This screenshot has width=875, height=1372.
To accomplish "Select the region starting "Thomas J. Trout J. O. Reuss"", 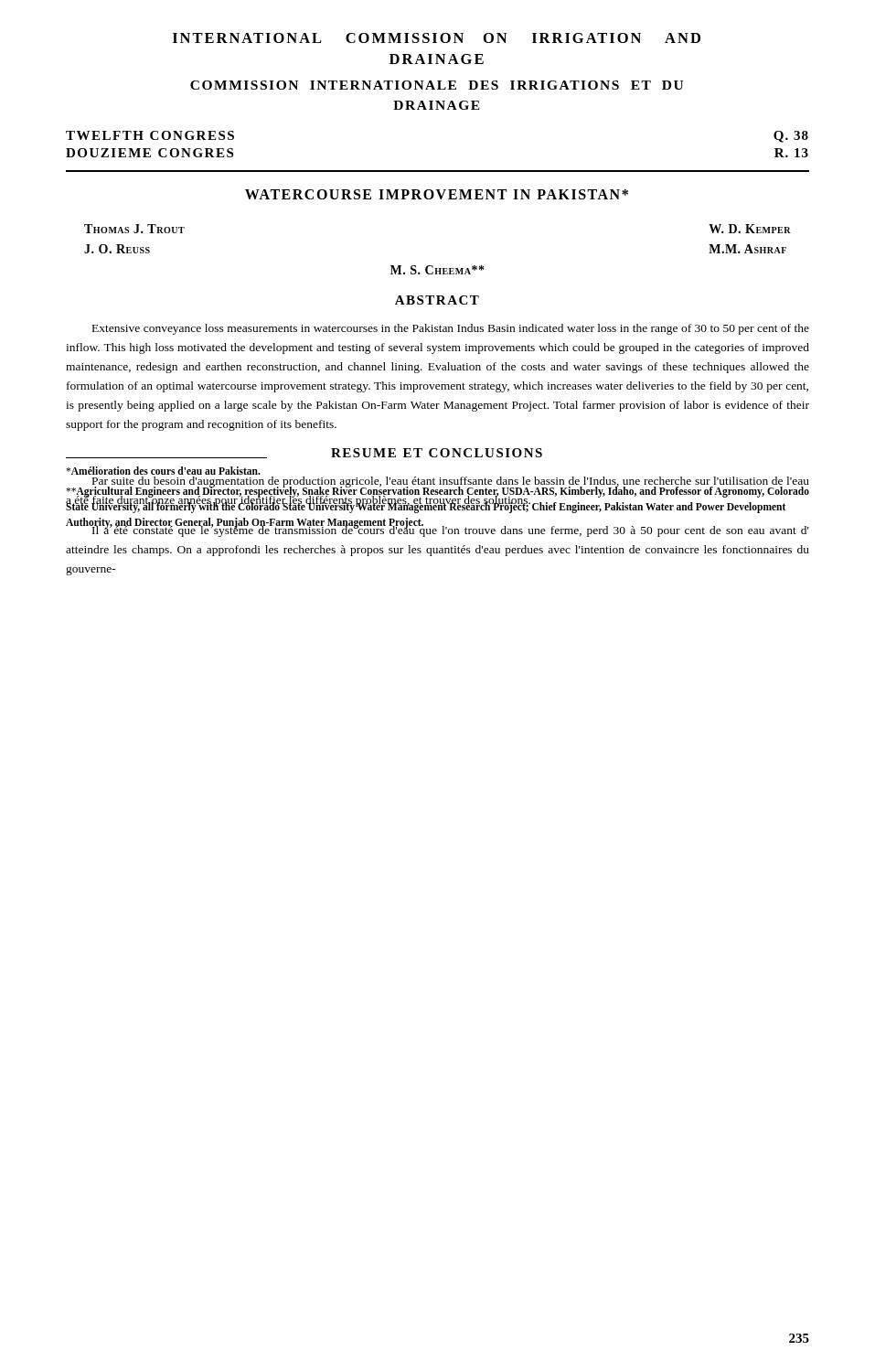I will [x=137, y=228].
